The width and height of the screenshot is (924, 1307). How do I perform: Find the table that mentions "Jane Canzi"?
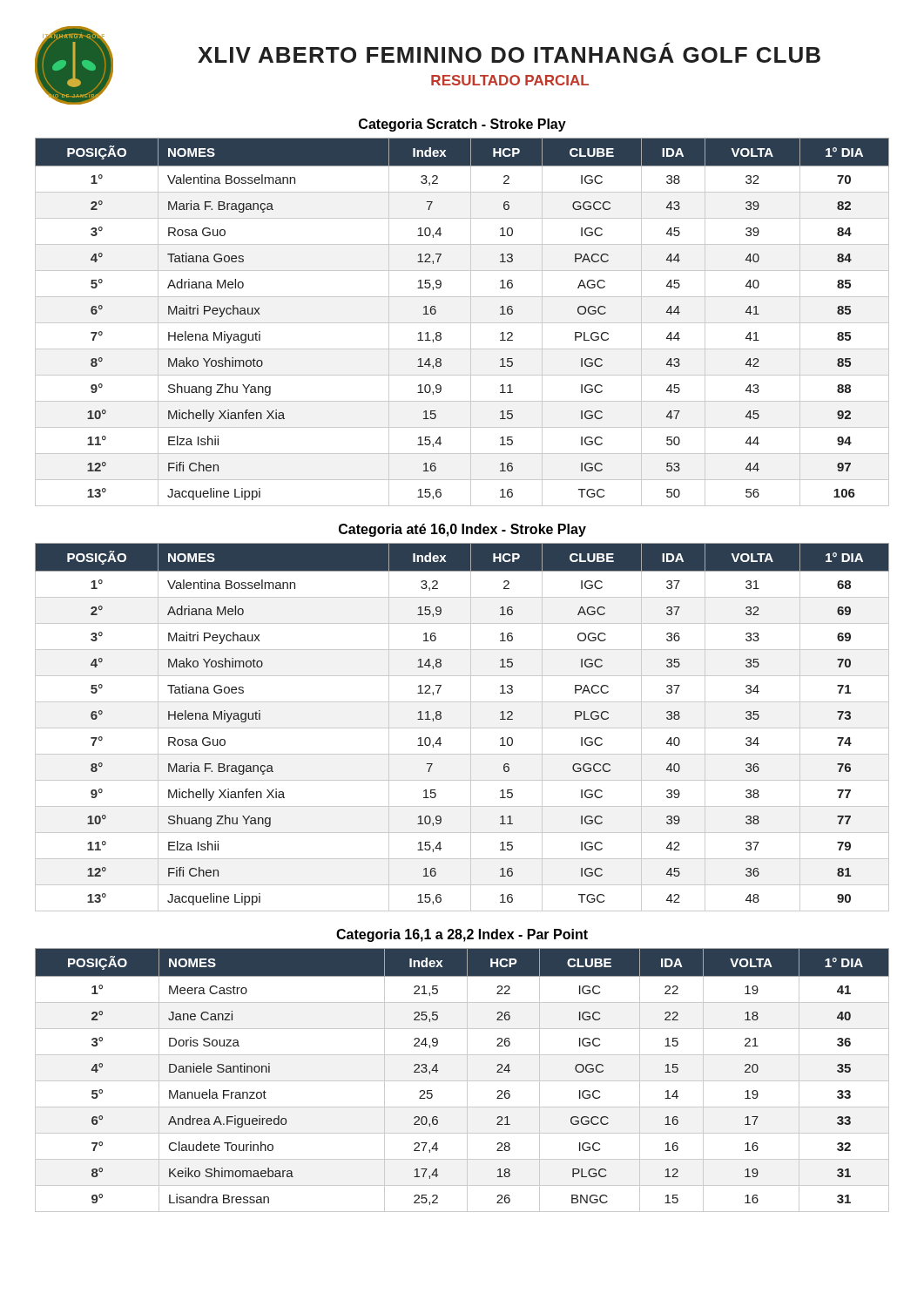462,1080
